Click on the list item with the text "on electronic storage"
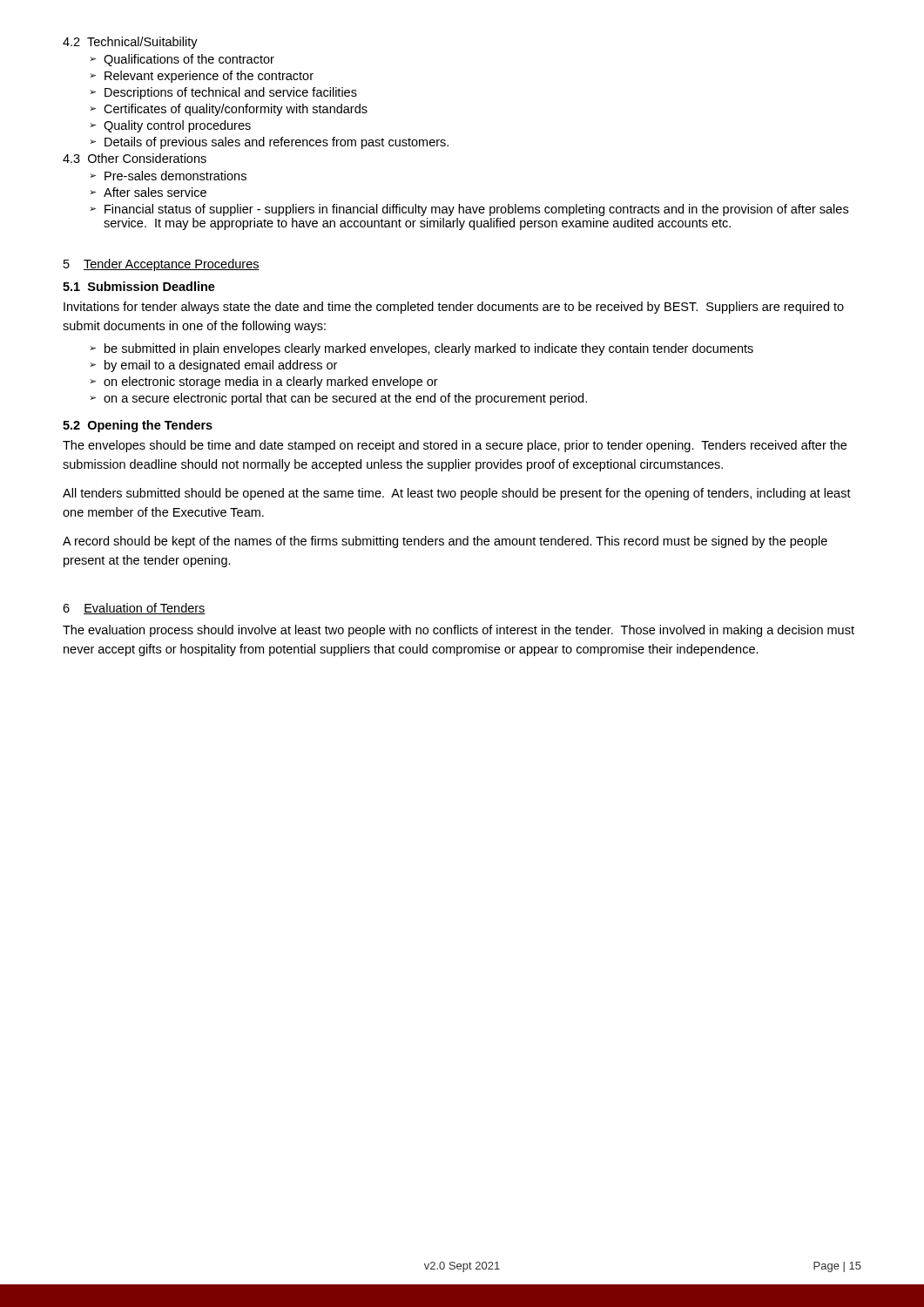The height and width of the screenshot is (1307, 924). tap(462, 382)
